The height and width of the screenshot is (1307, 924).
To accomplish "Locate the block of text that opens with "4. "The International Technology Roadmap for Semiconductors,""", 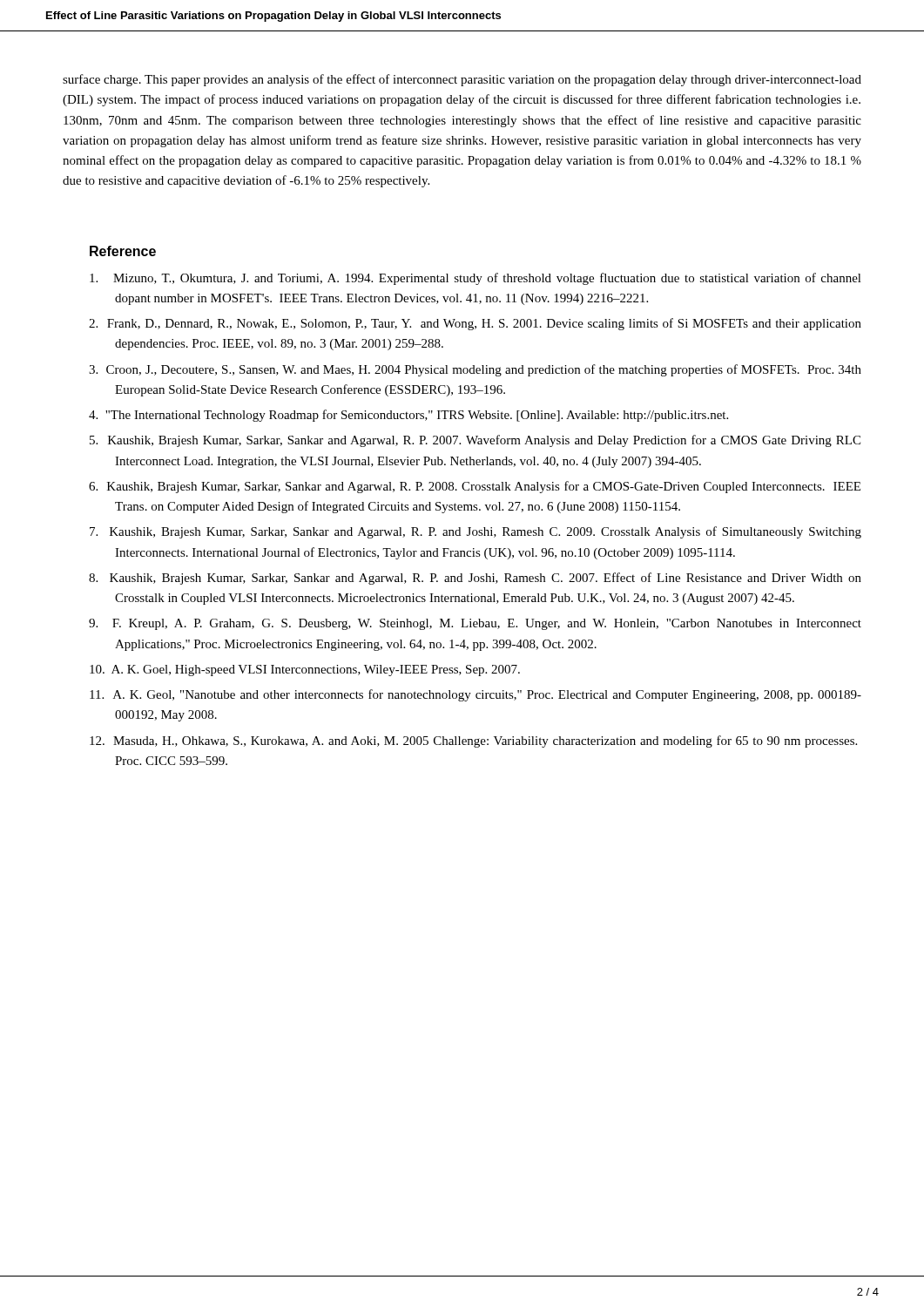I will click(x=409, y=415).
